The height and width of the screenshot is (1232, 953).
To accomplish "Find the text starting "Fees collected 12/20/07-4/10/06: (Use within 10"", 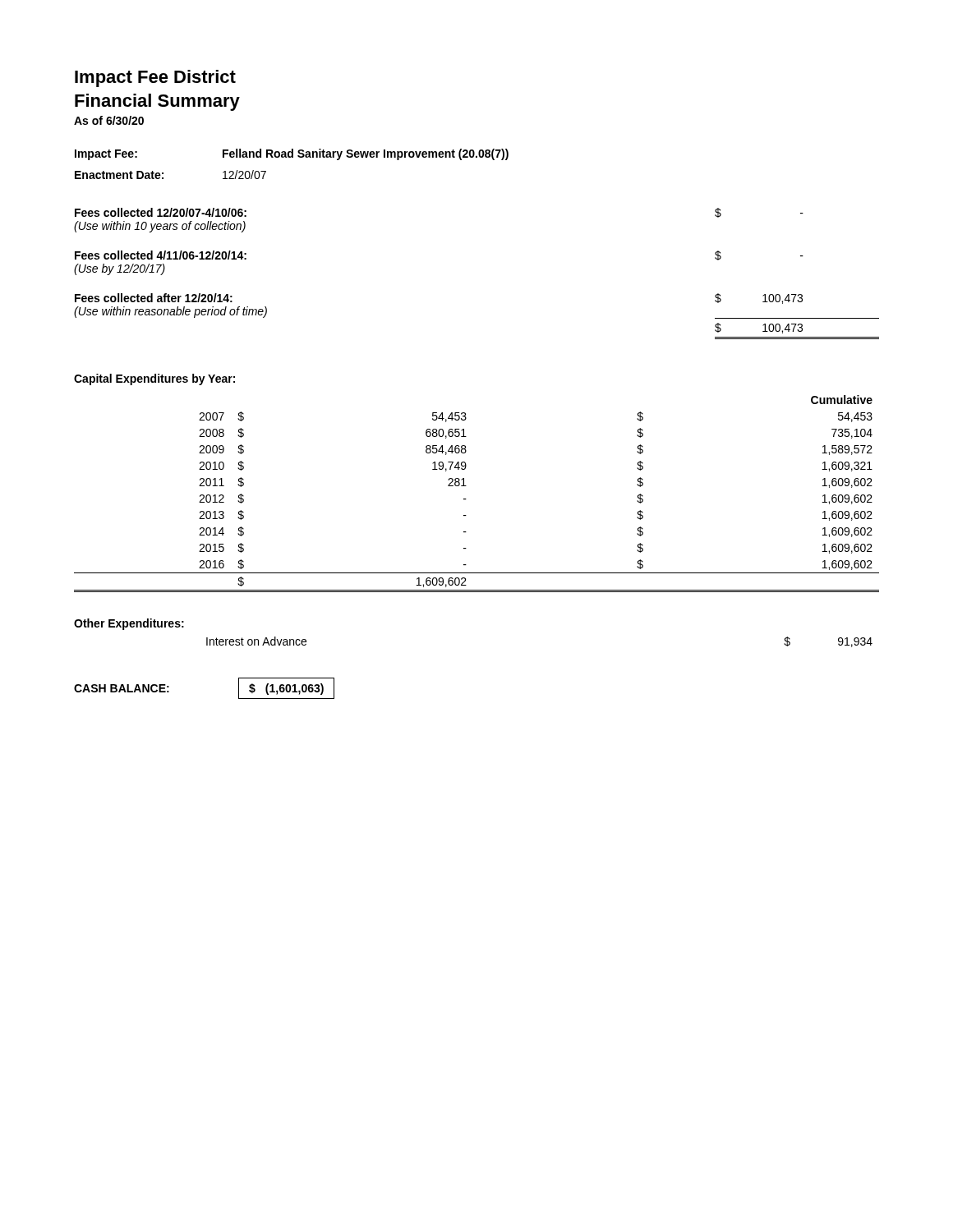I will (167, 212).
